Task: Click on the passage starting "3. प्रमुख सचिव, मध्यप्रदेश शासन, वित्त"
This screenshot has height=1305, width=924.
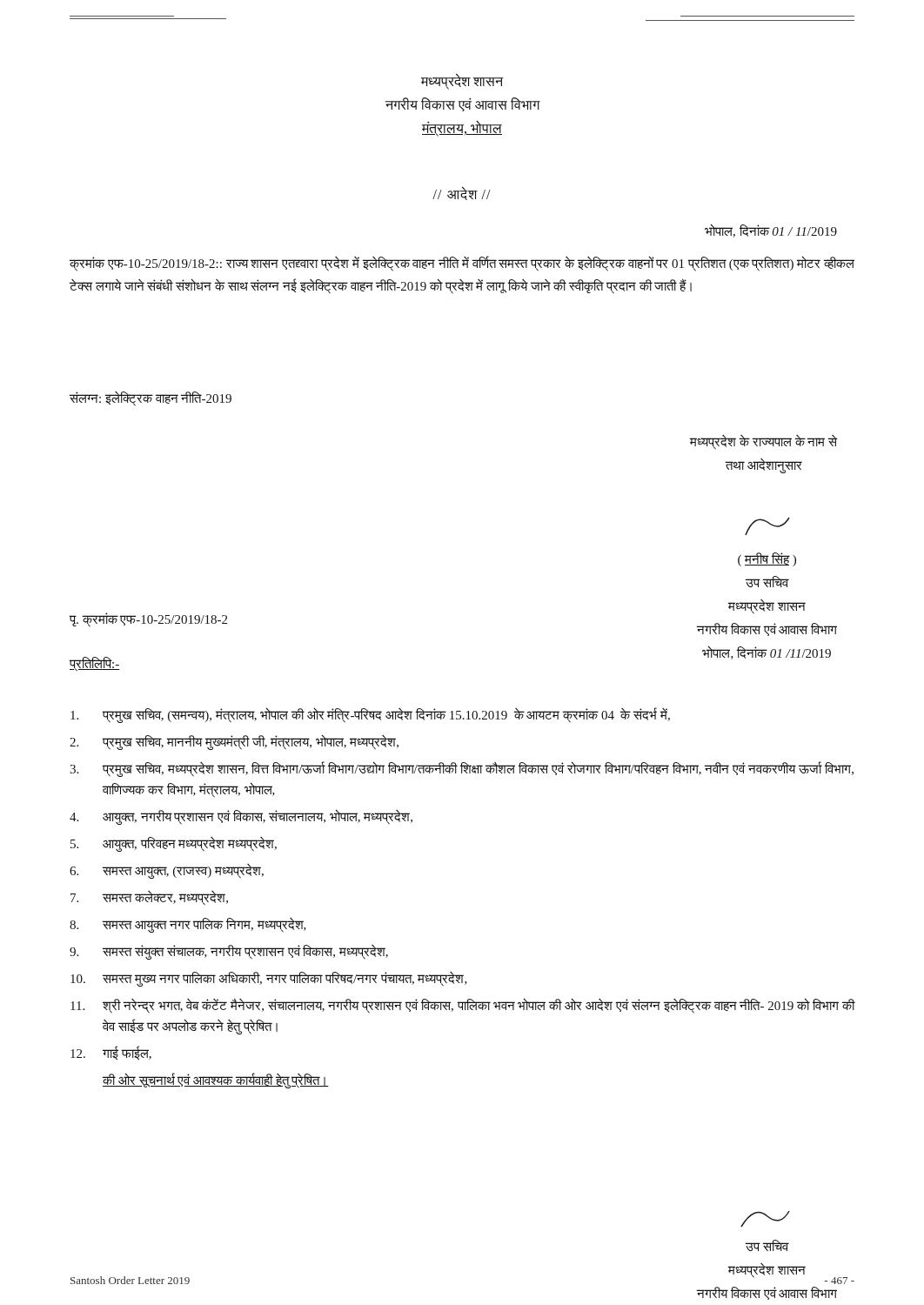Action: [462, 779]
